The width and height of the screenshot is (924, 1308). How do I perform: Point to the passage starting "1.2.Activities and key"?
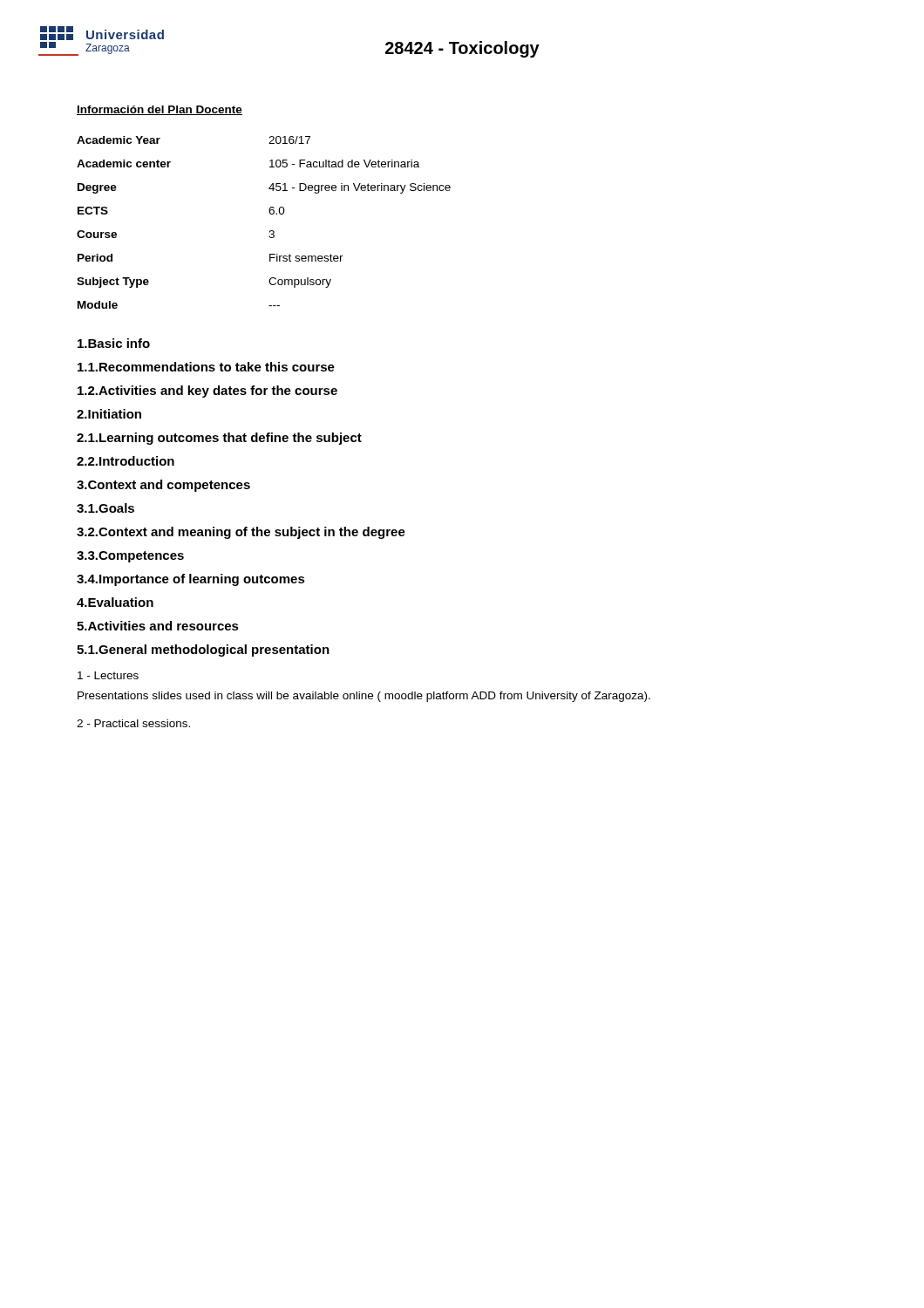click(207, 390)
